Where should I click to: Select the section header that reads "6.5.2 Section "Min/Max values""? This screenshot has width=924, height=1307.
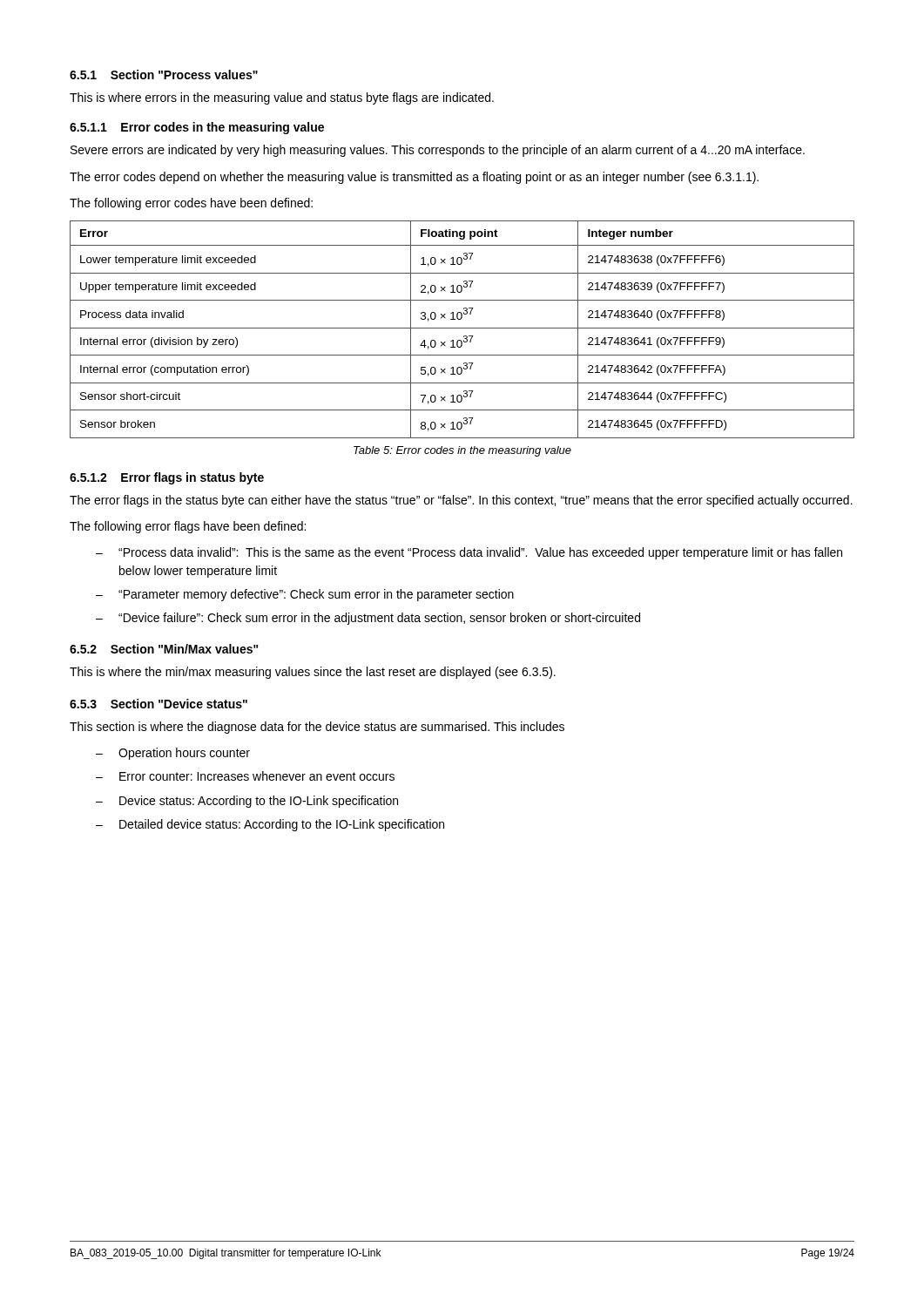(164, 650)
